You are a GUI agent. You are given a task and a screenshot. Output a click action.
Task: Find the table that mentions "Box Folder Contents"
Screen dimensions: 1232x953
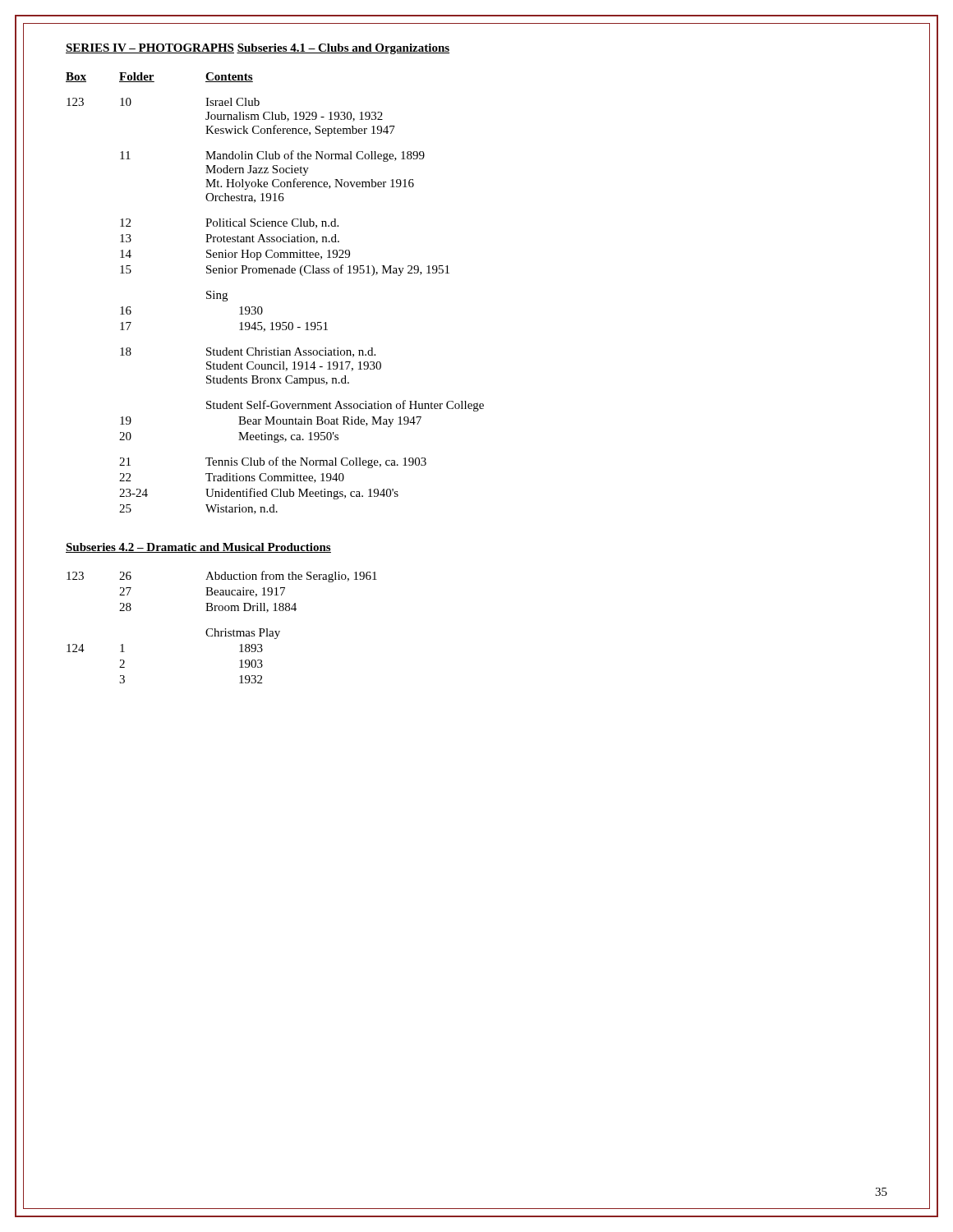tap(476, 293)
